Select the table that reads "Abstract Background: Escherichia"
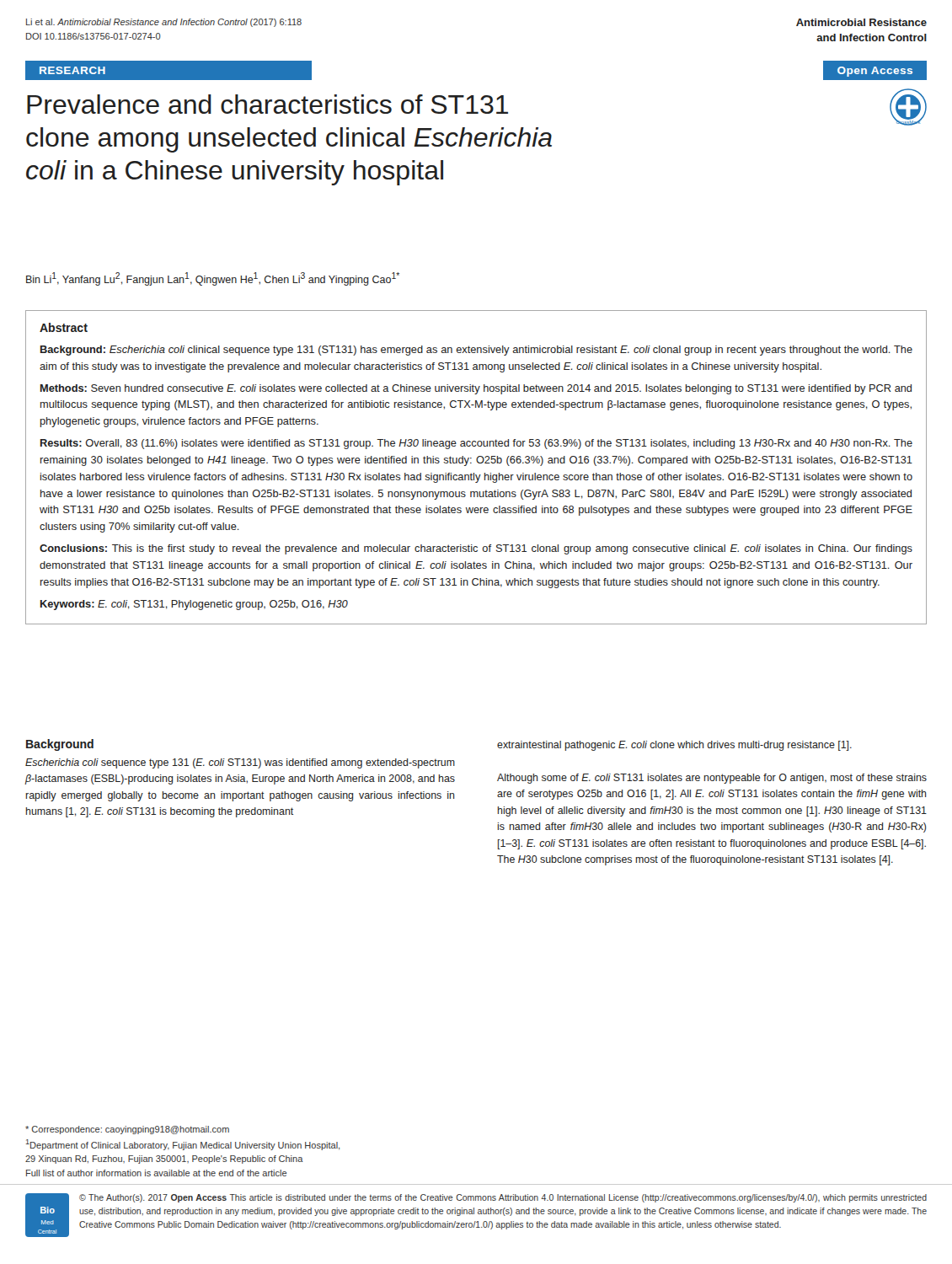Image resolution: width=952 pixels, height=1264 pixels. click(x=476, y=467)
